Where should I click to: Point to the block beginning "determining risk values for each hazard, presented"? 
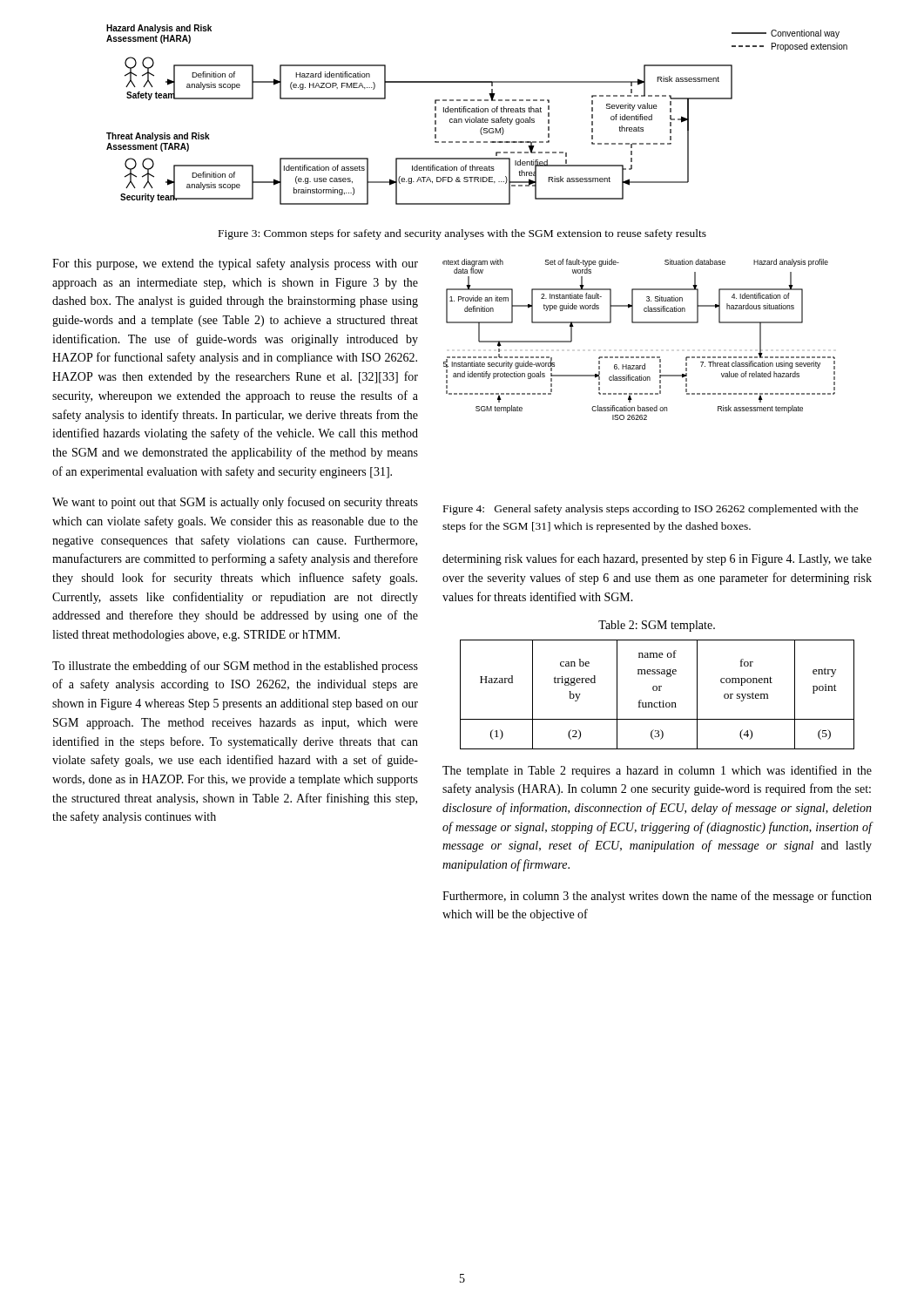[657, 578]
